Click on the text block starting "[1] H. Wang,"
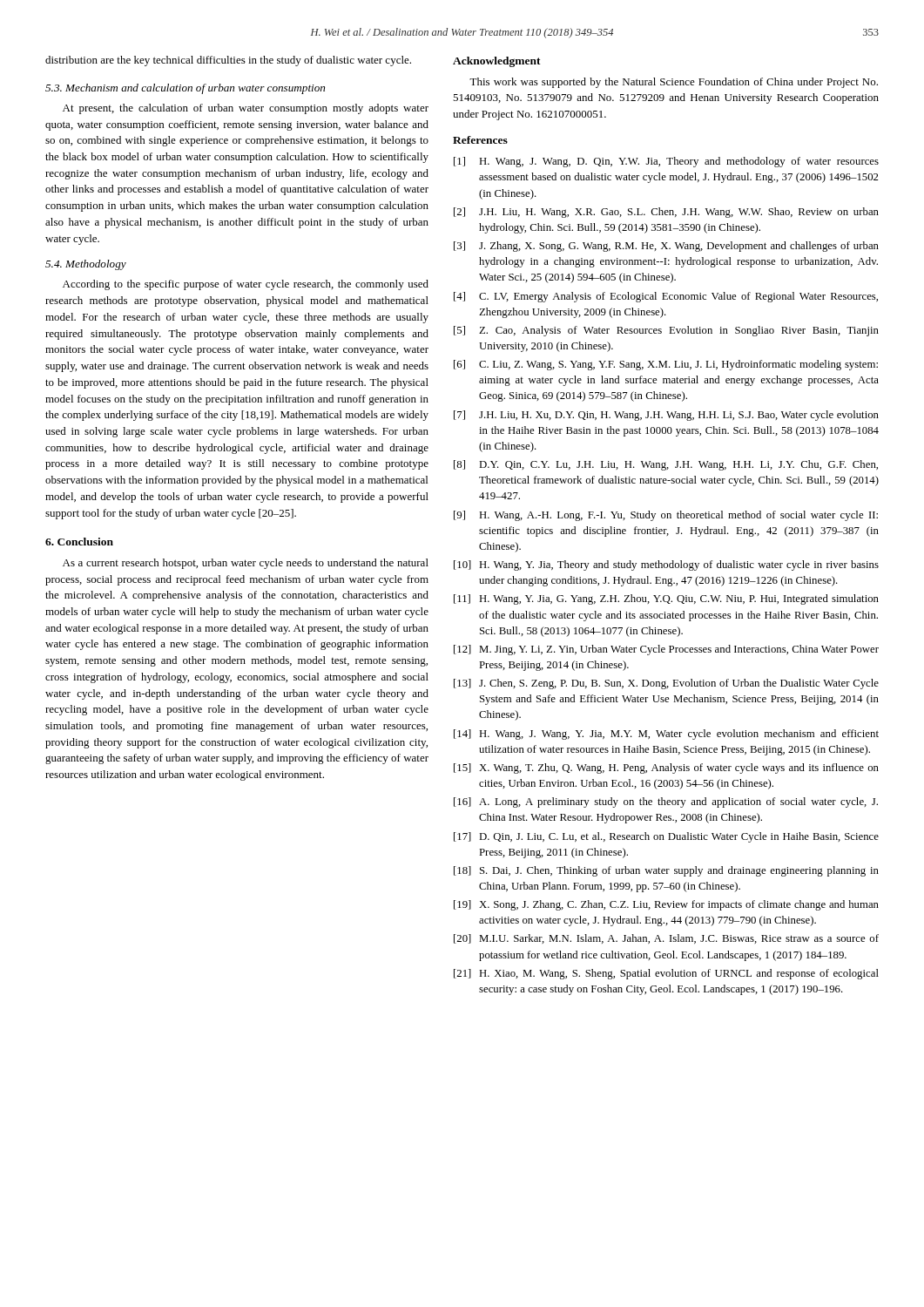Image resolution: width=924 pixels, height=1307 pixels. point(666,177)
